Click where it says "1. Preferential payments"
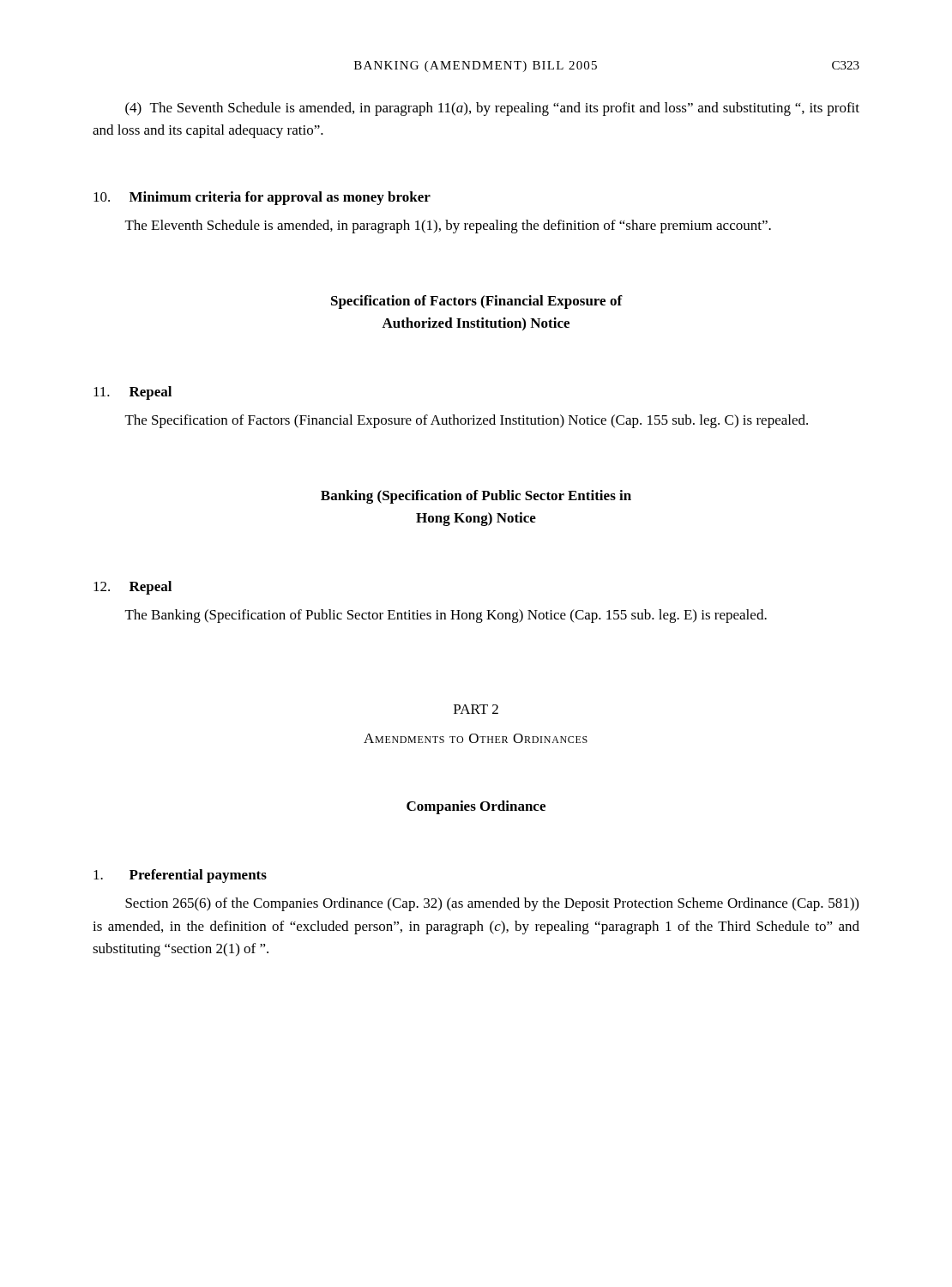 pyautogui.click(x=180, y=875)
